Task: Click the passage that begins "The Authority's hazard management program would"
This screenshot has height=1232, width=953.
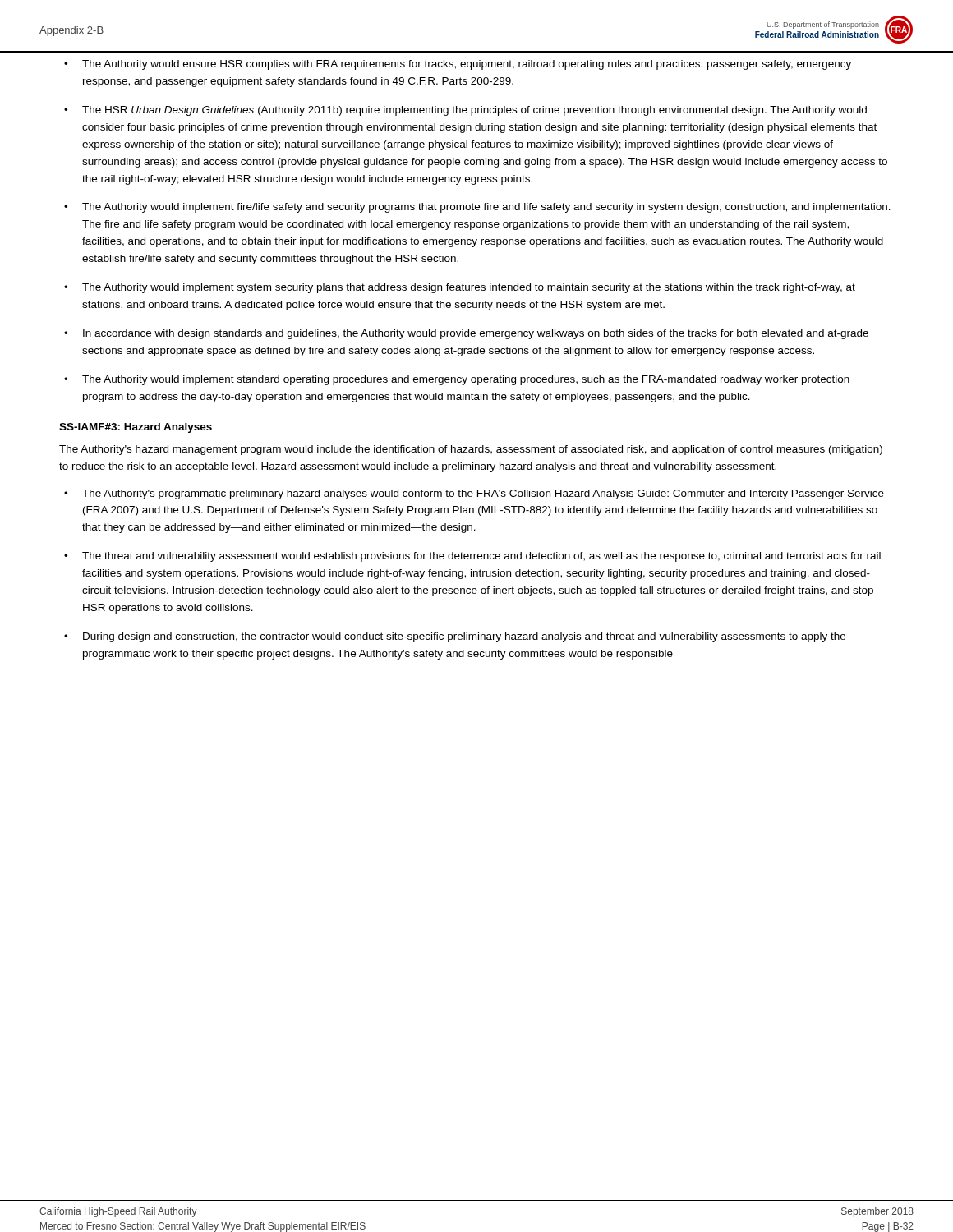Action: point(471,457)
